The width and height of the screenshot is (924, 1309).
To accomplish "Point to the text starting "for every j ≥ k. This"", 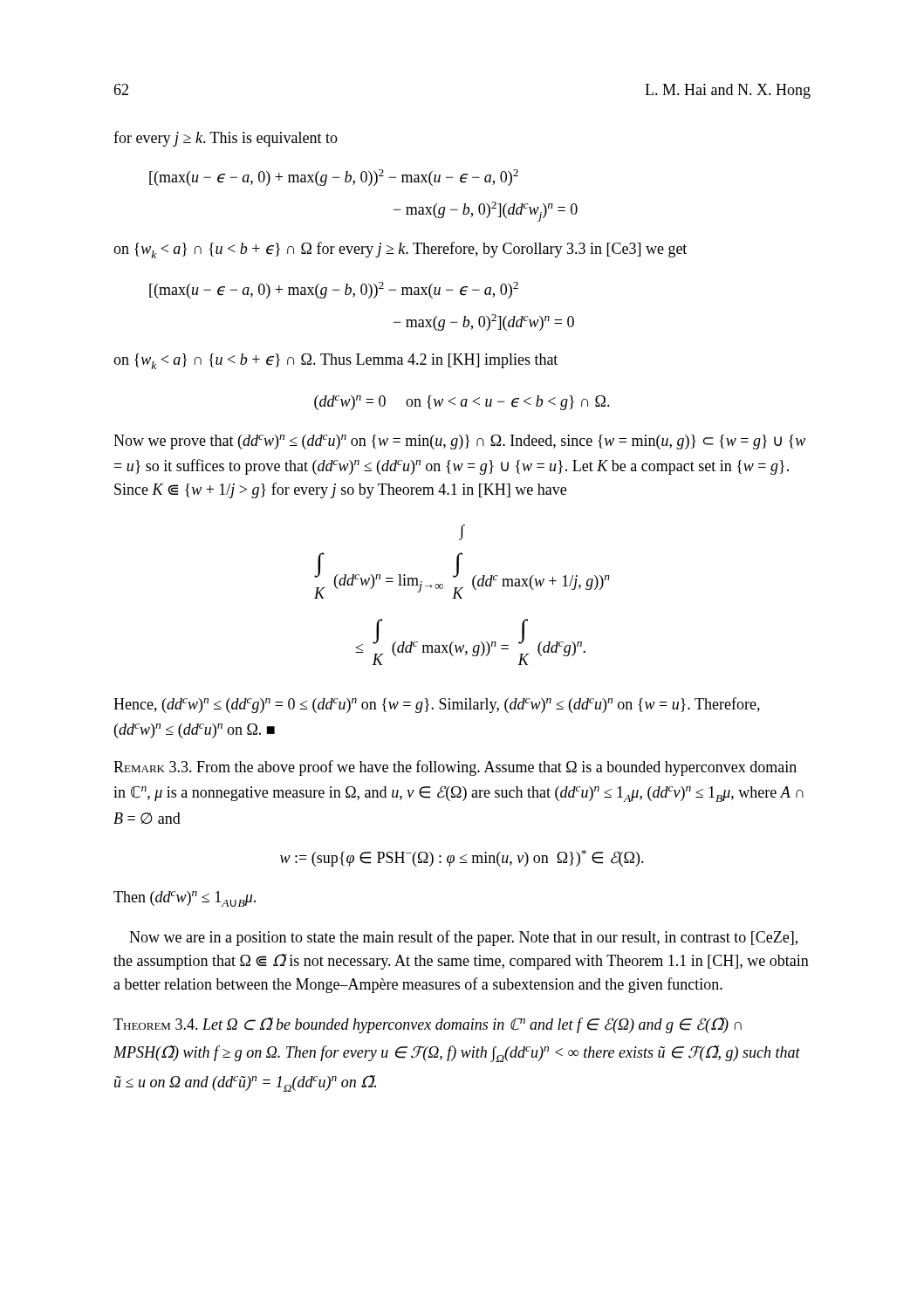I will click(x=226, y=138).
